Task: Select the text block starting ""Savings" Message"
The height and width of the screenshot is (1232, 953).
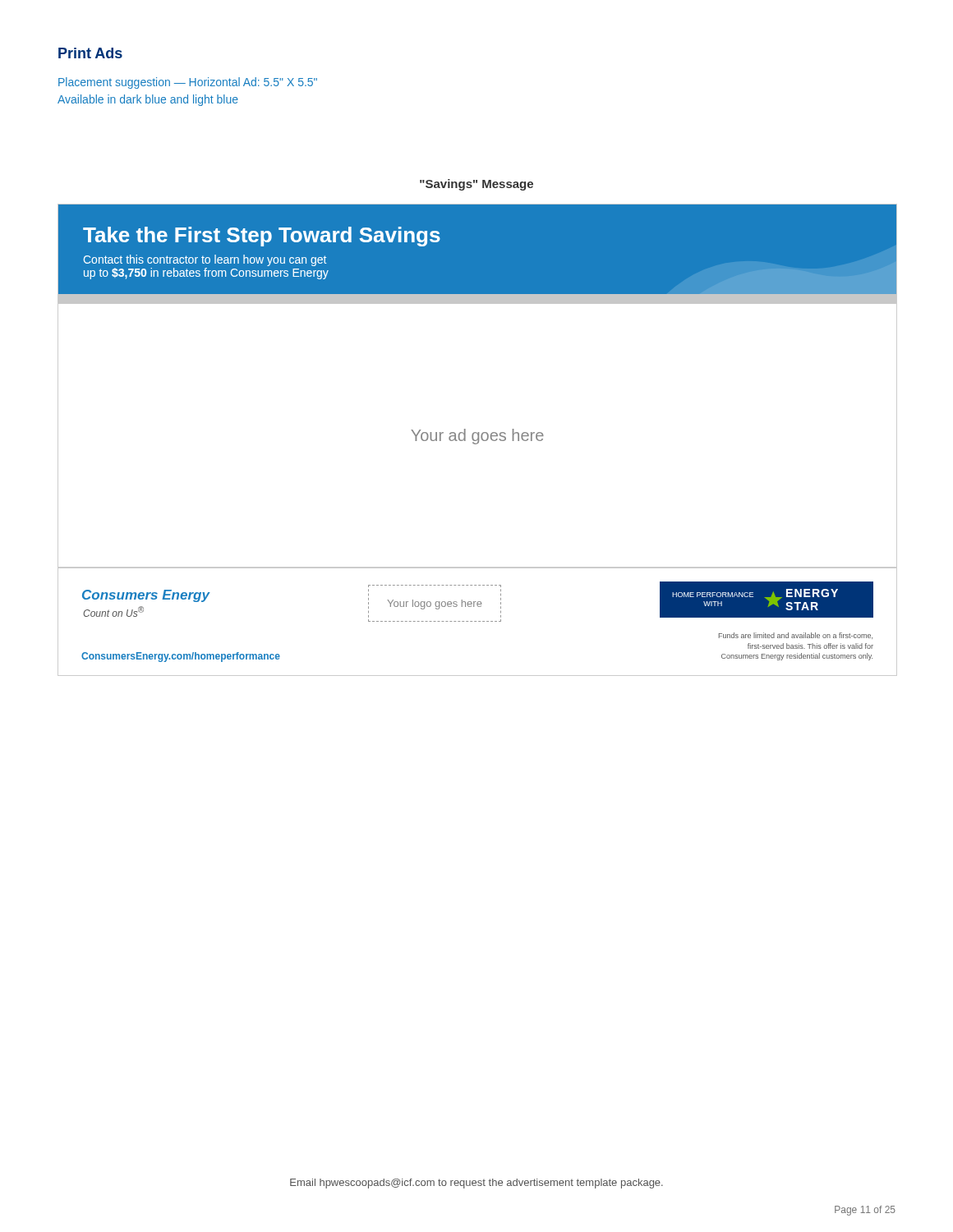Action: [x=476, y=184]
